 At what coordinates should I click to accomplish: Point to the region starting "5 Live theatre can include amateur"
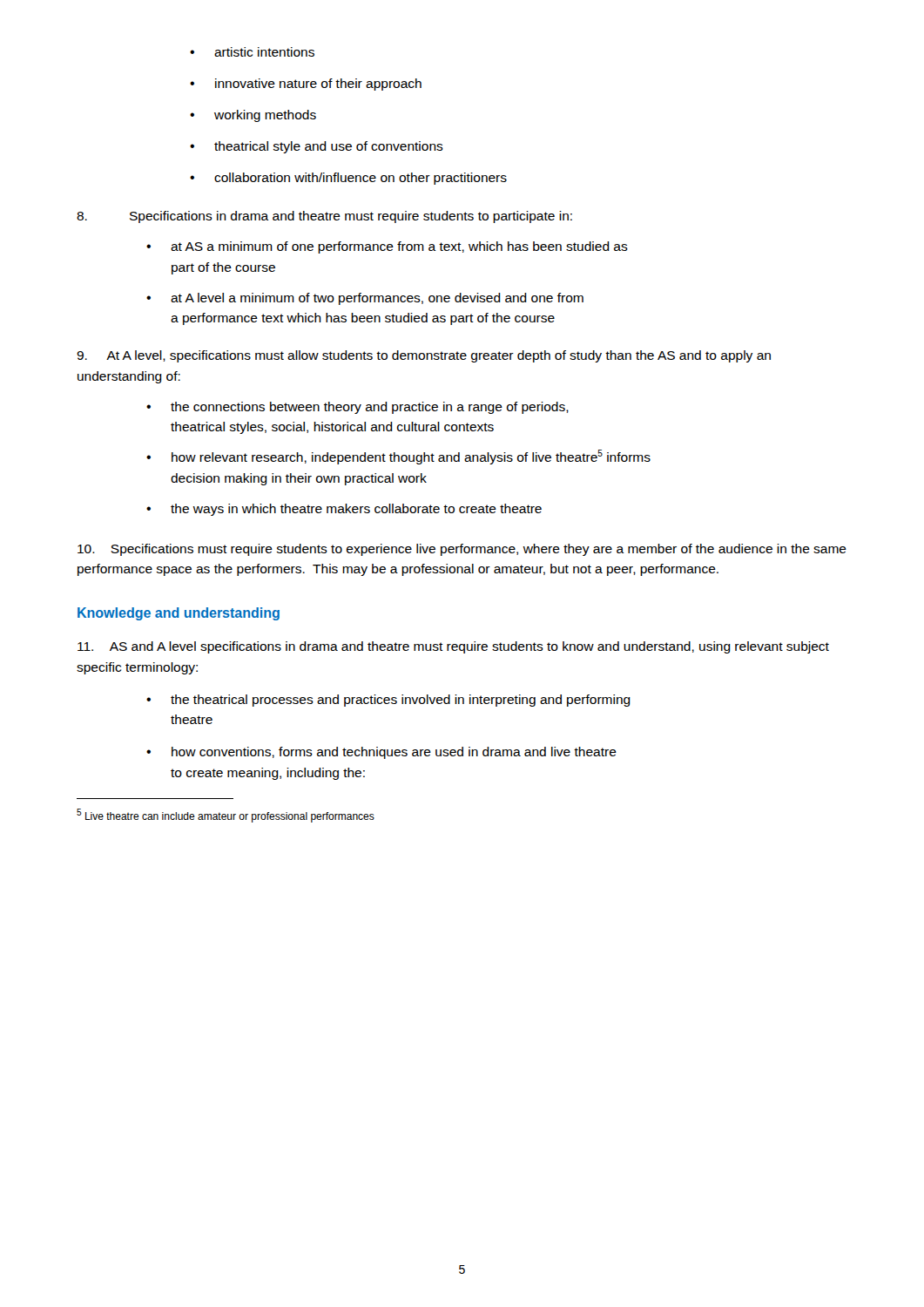tap(225, 815)
